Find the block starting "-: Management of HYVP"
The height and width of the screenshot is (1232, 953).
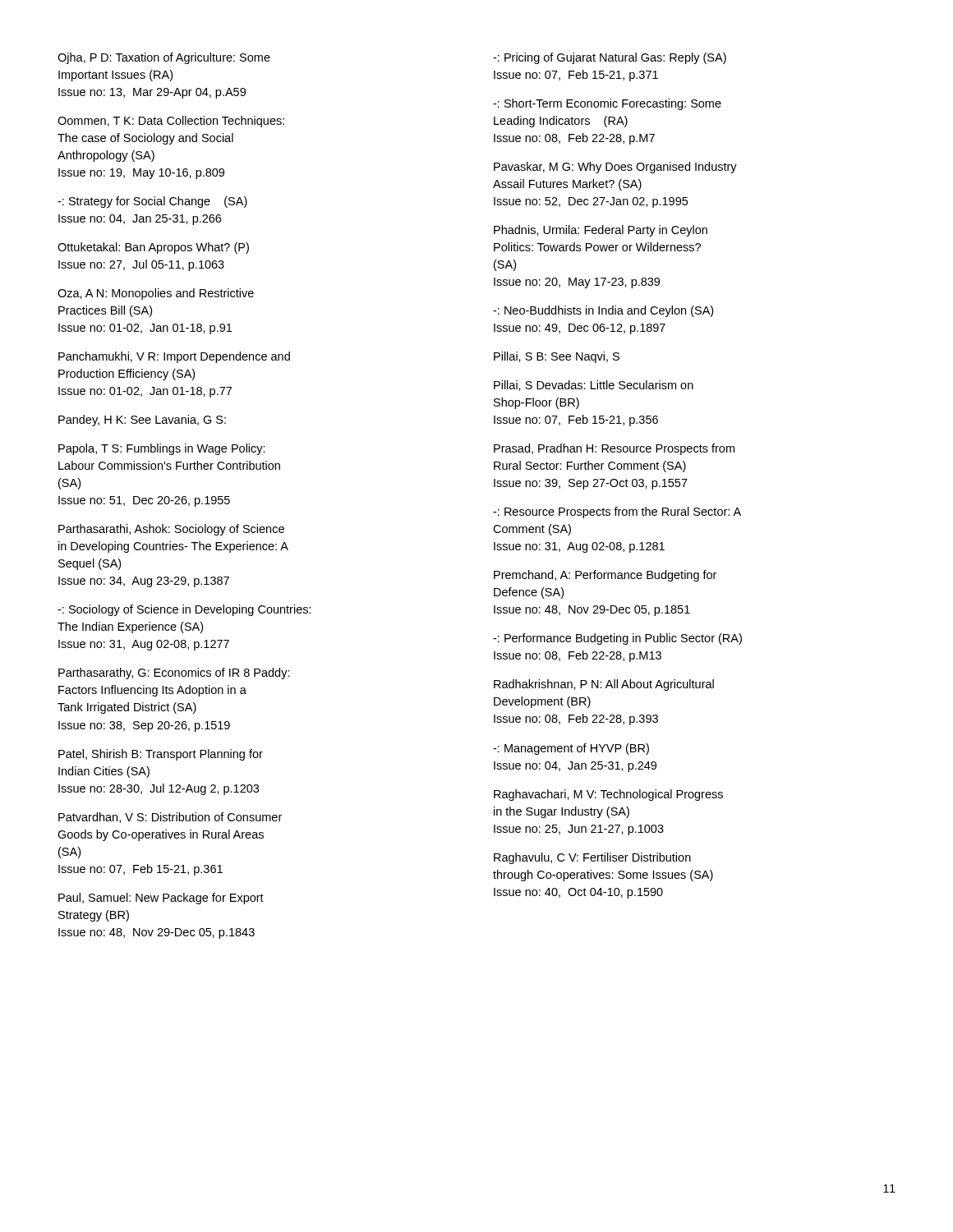coord(571,749)
